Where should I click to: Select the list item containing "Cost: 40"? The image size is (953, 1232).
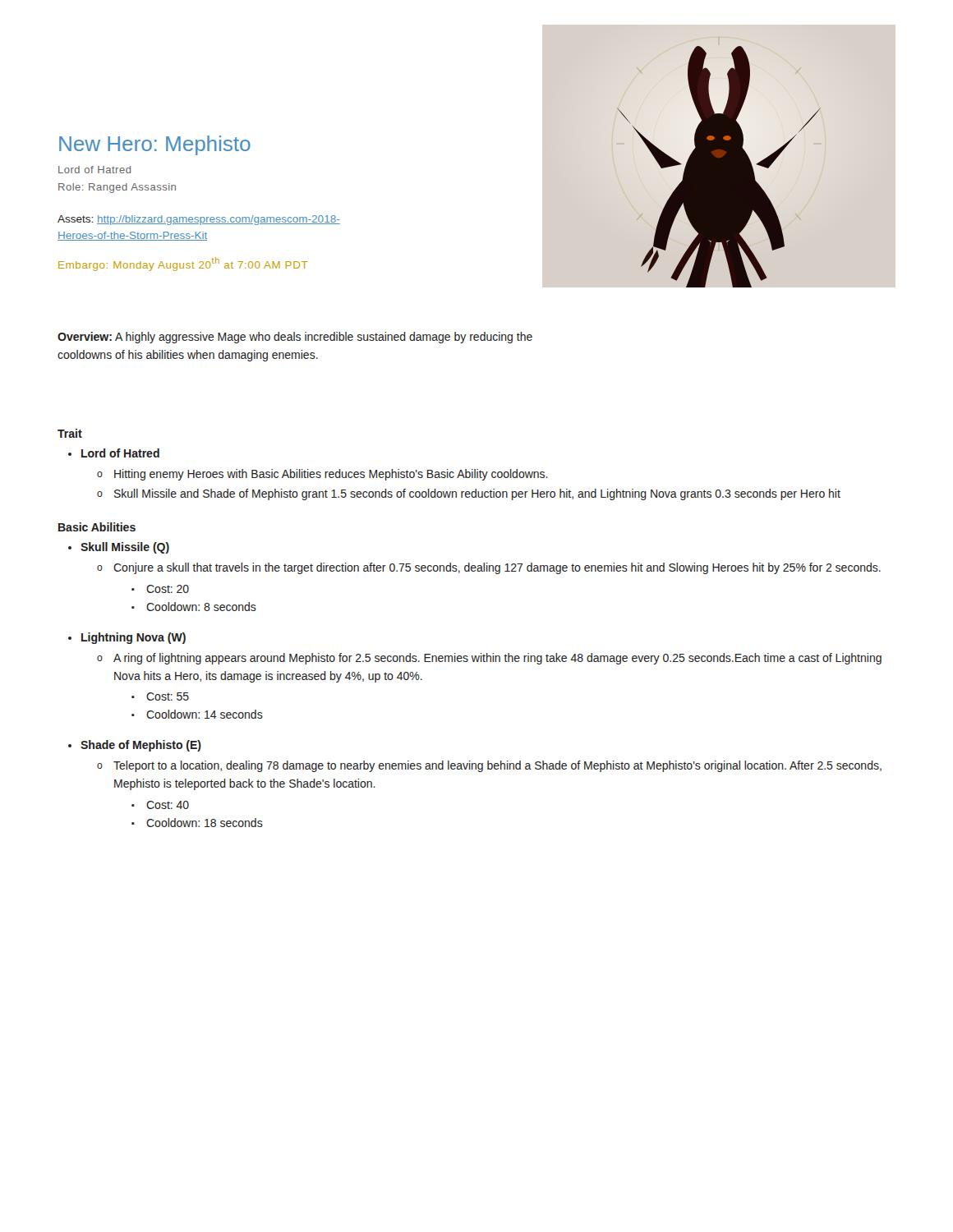click(168, 805)
